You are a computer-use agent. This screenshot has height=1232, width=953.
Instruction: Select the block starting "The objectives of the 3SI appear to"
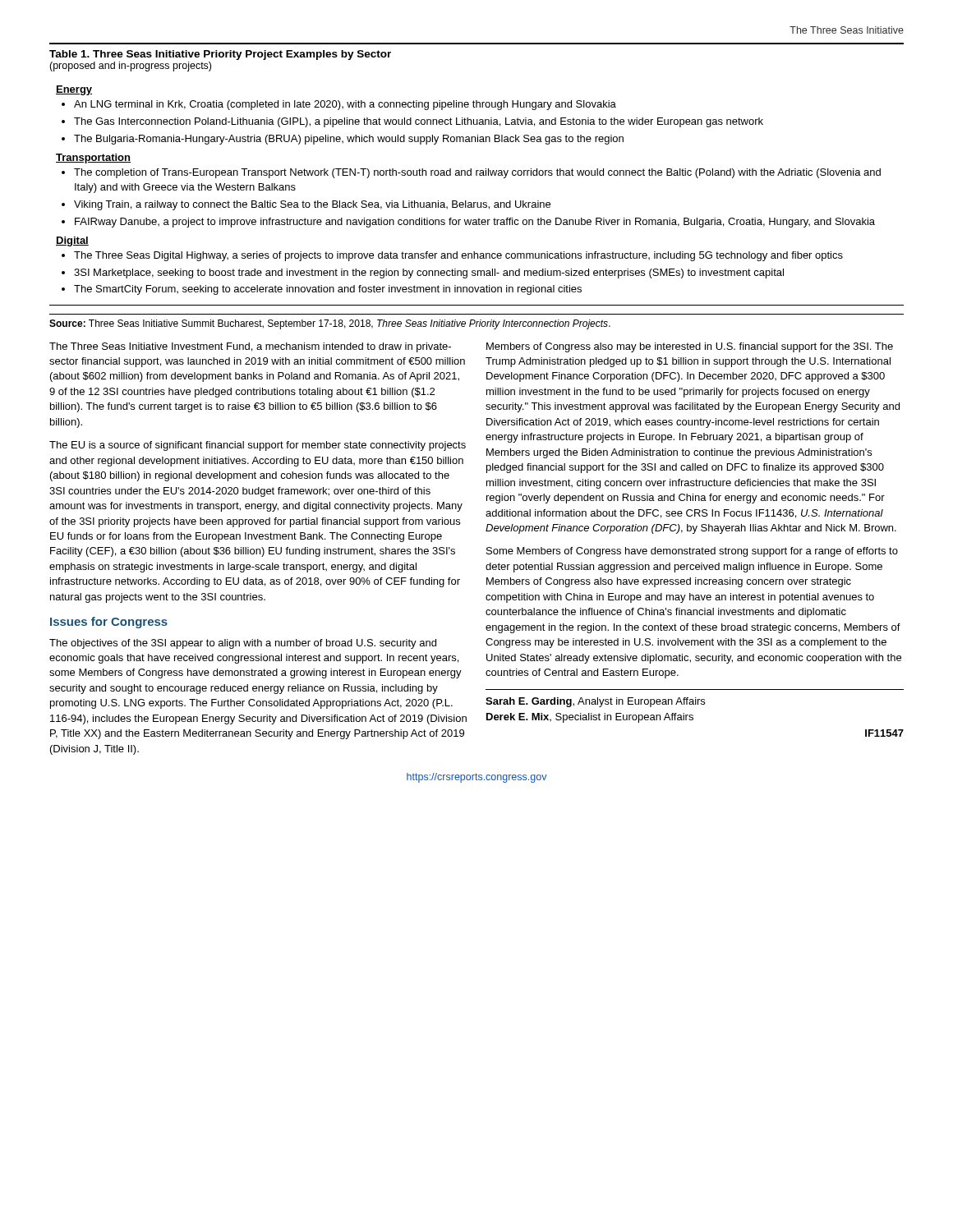pos(258,696)
